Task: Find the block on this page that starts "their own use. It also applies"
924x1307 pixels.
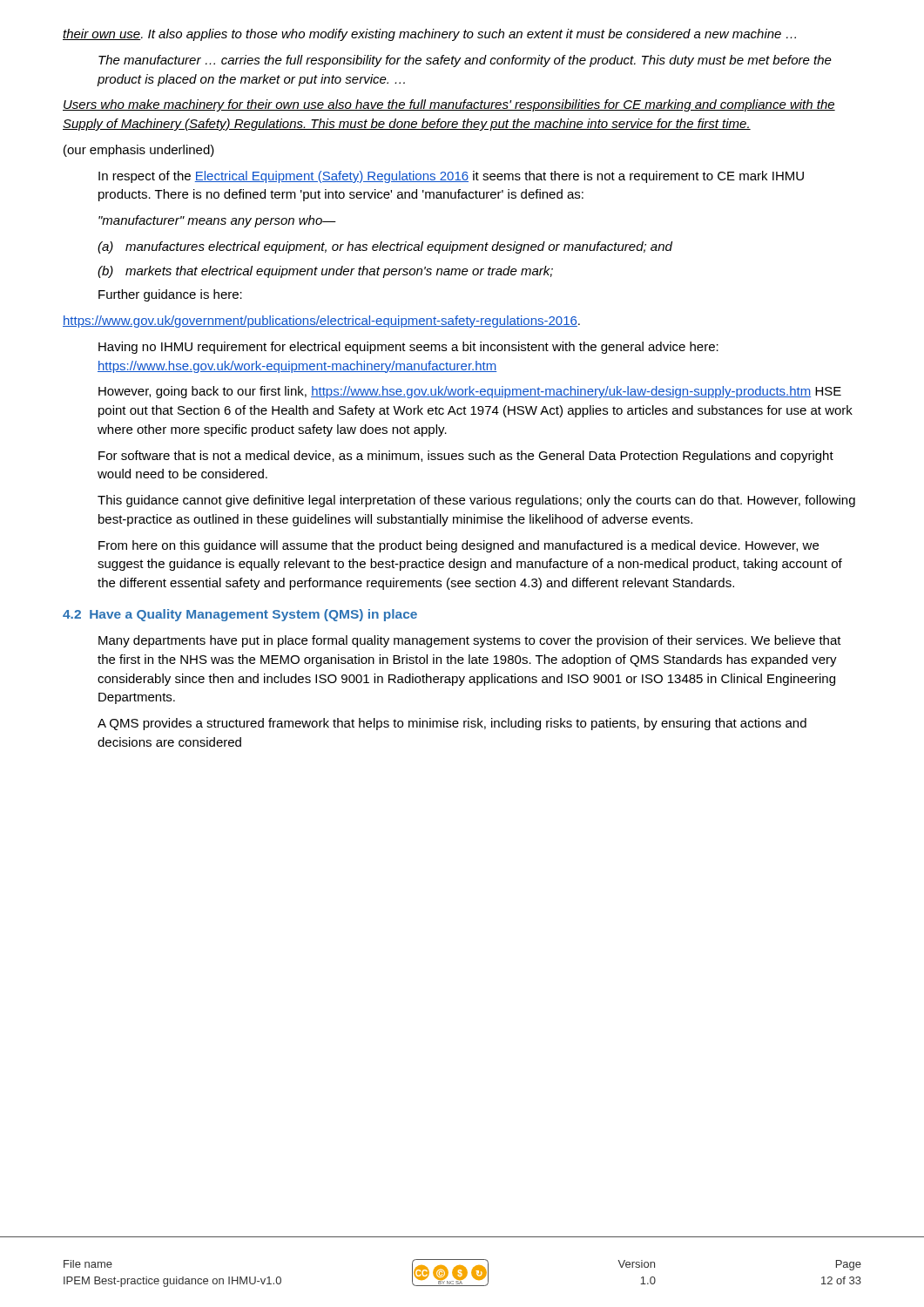Action: click(x=462, y=34)
